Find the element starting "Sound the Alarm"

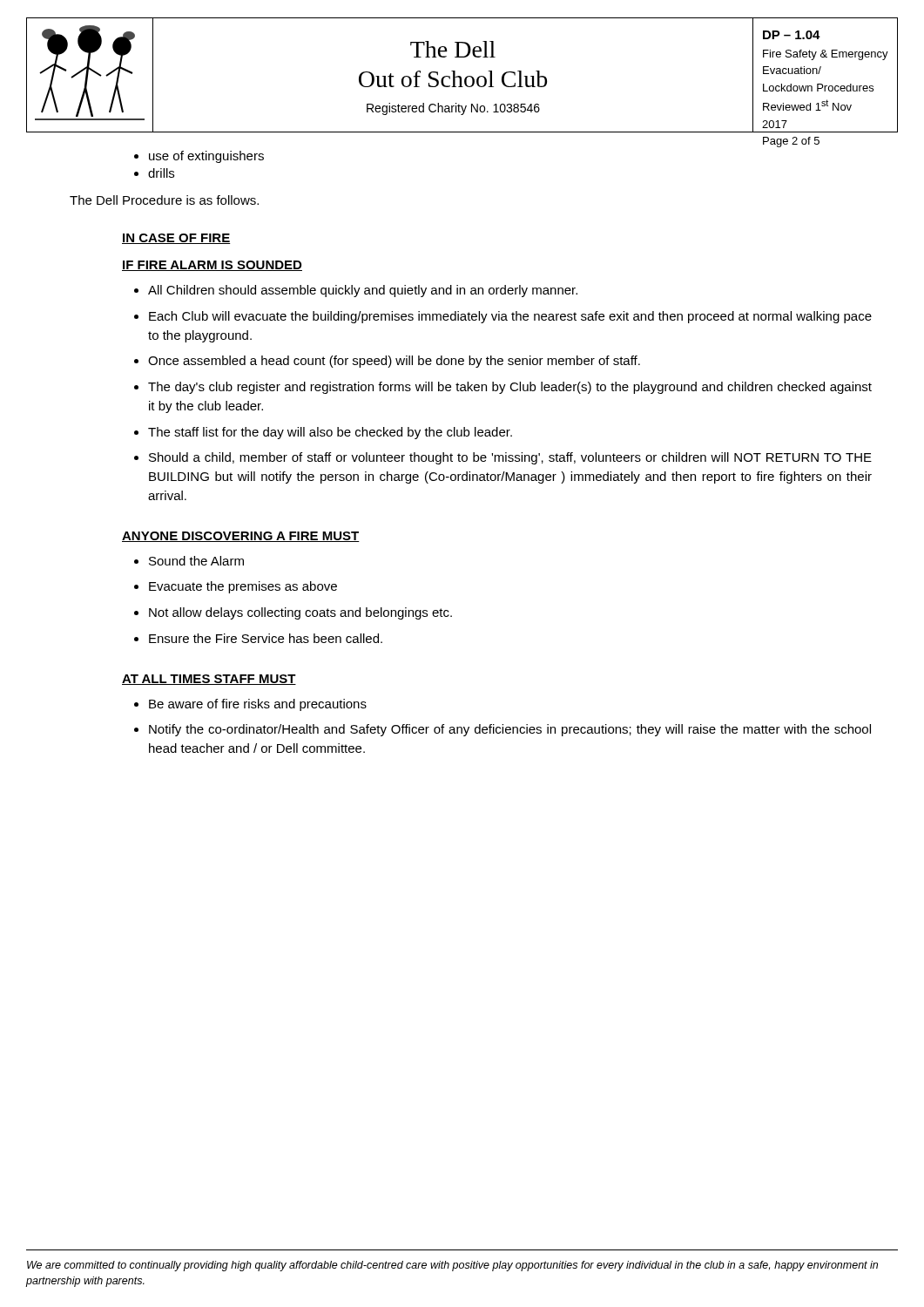196,560
